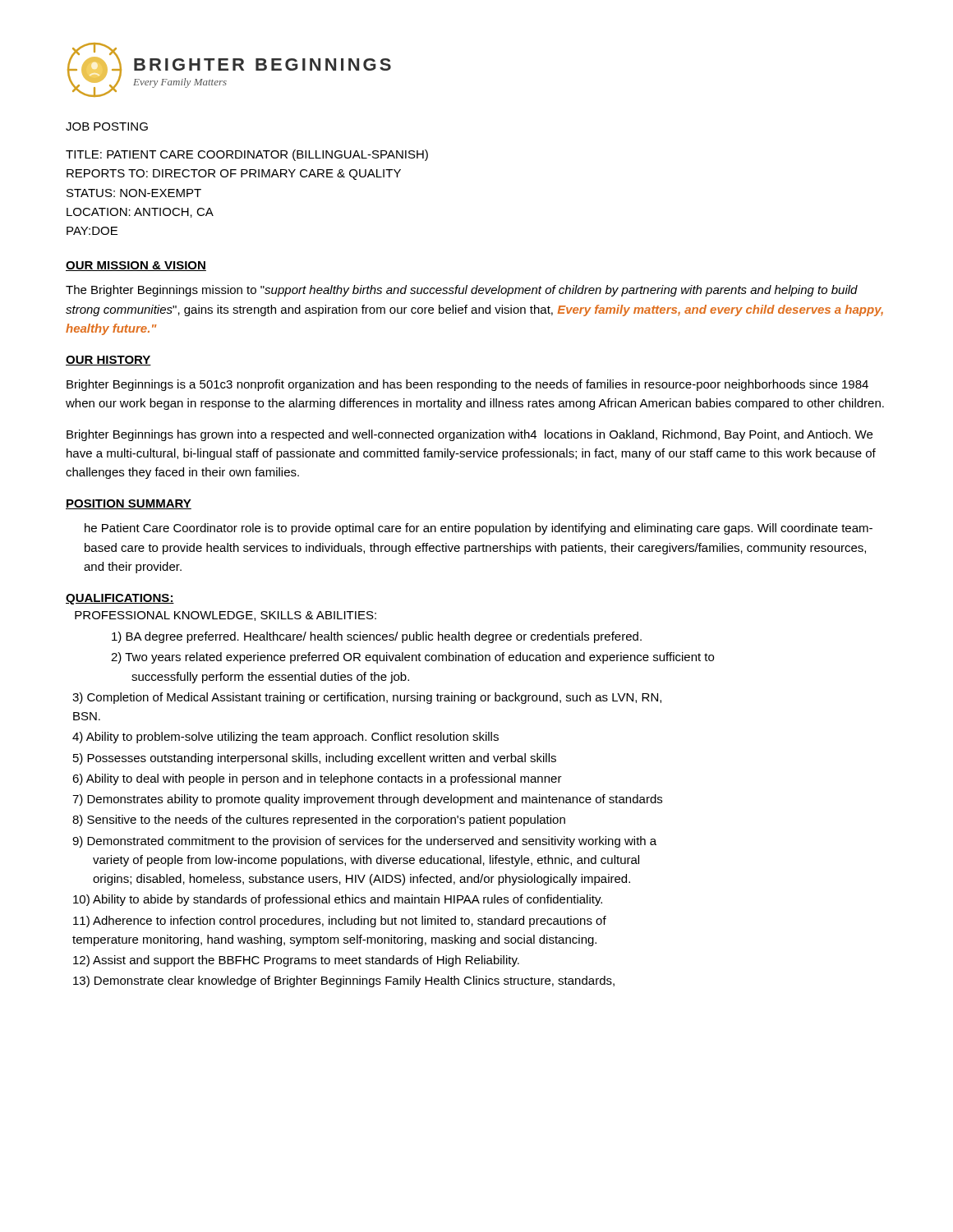Click the passage that begins "Brighter Beginnings is a 501c3"

[475, 394]
